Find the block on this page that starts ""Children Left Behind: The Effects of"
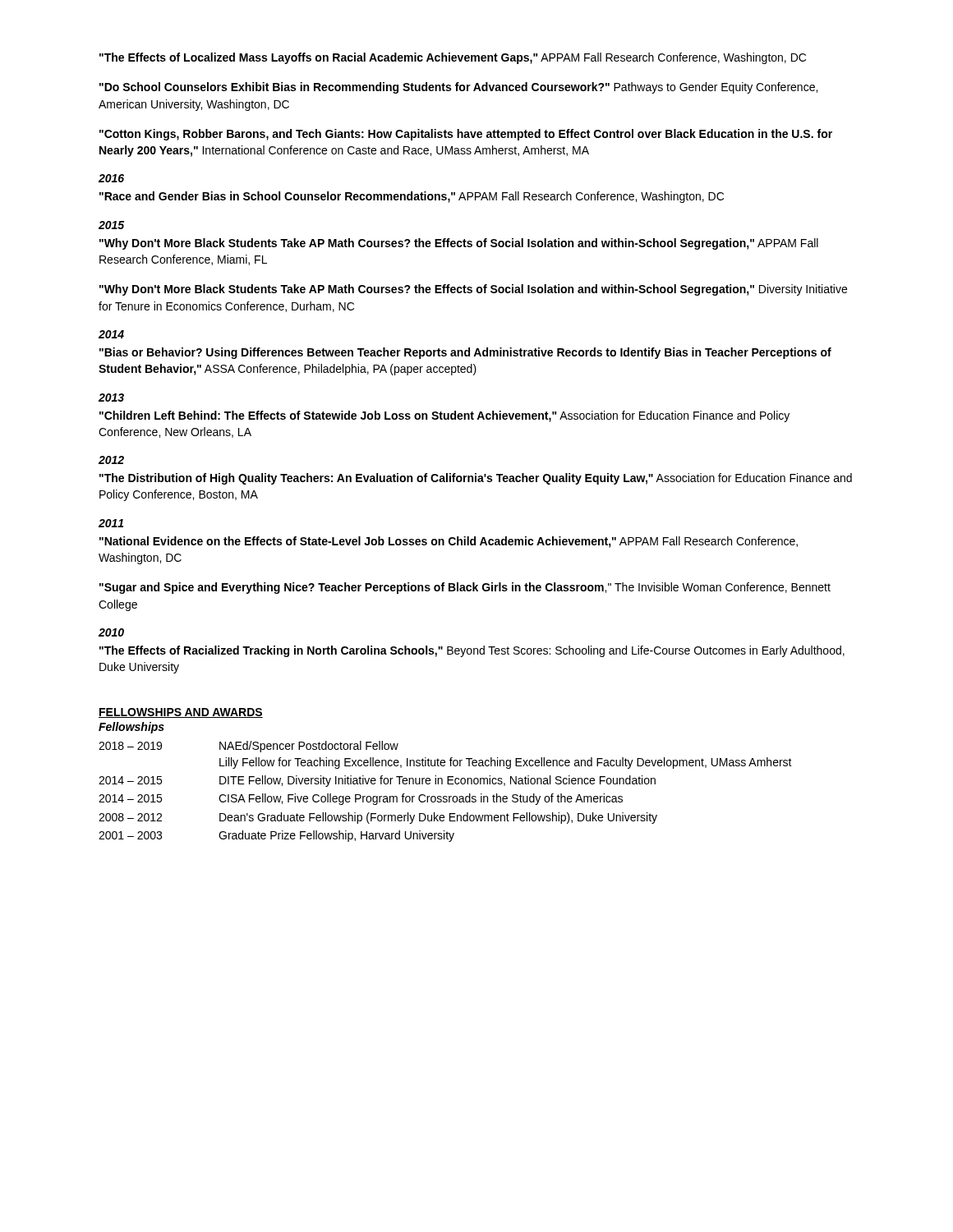 [444, 424]
